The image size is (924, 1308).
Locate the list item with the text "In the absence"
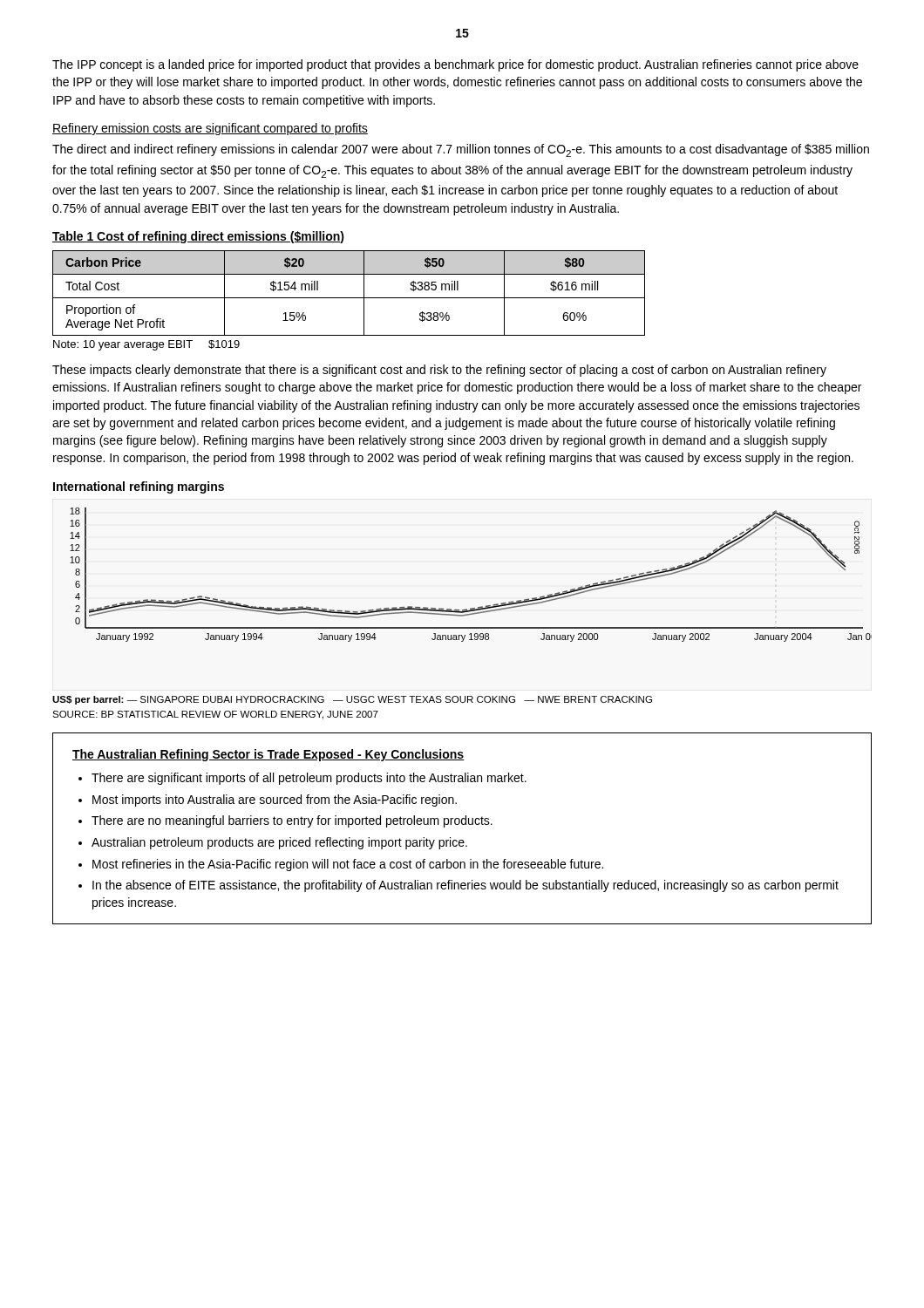465,894
